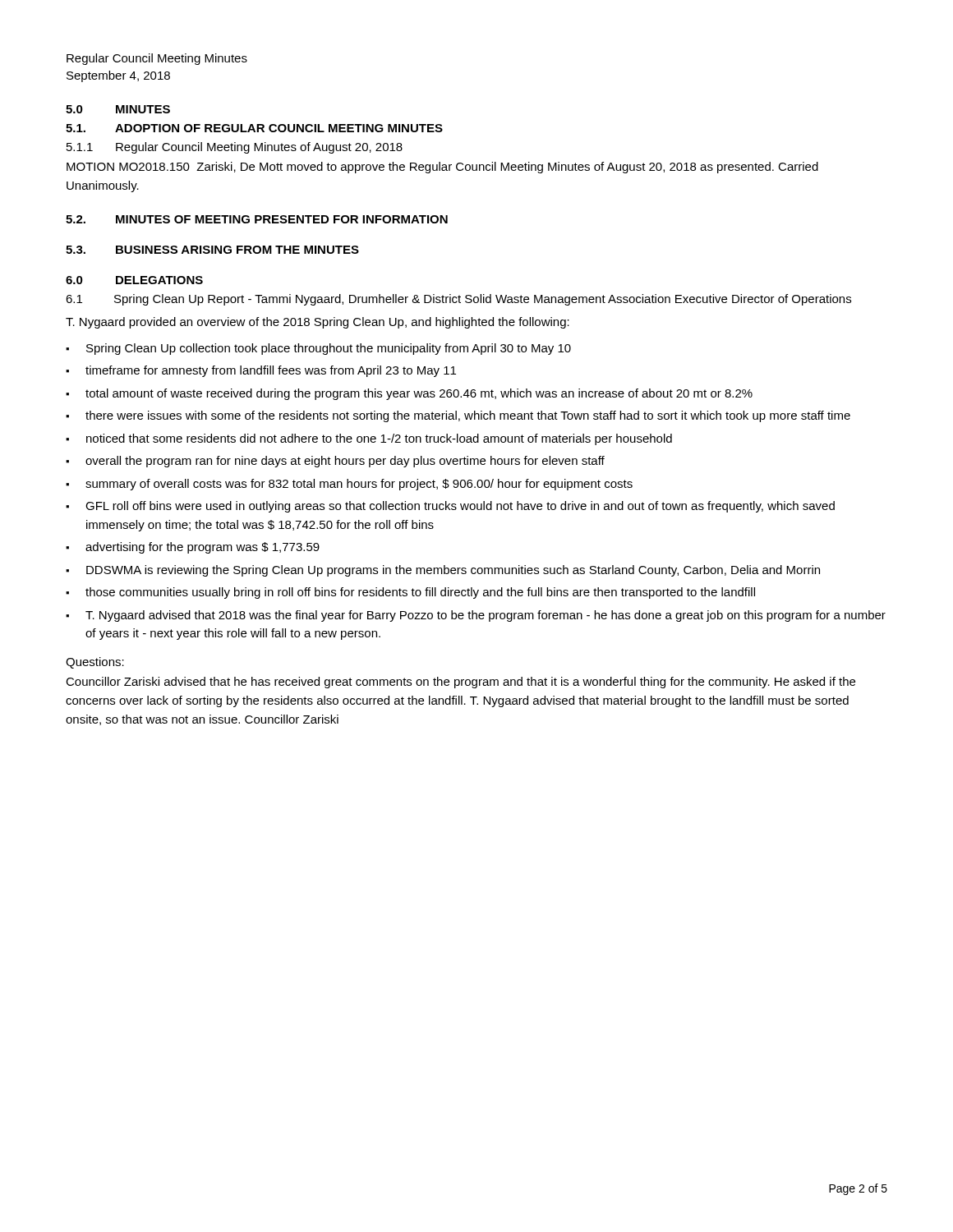Select the list item containing "Spring Clean Up collection took"
953x1232 pixels.
coord(486,348)
